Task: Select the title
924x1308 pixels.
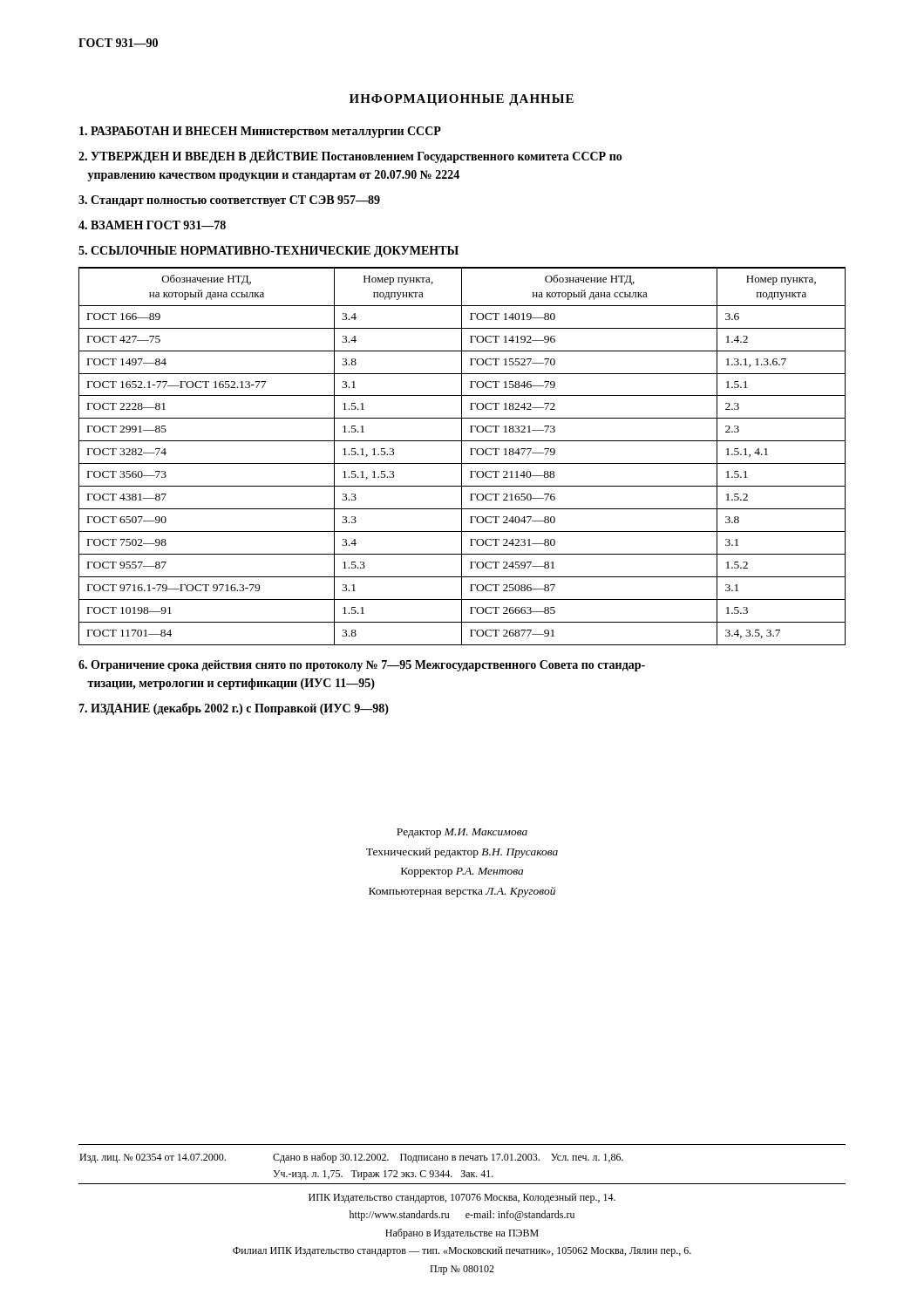Action: pyautogui.click(x=462, y=99)
